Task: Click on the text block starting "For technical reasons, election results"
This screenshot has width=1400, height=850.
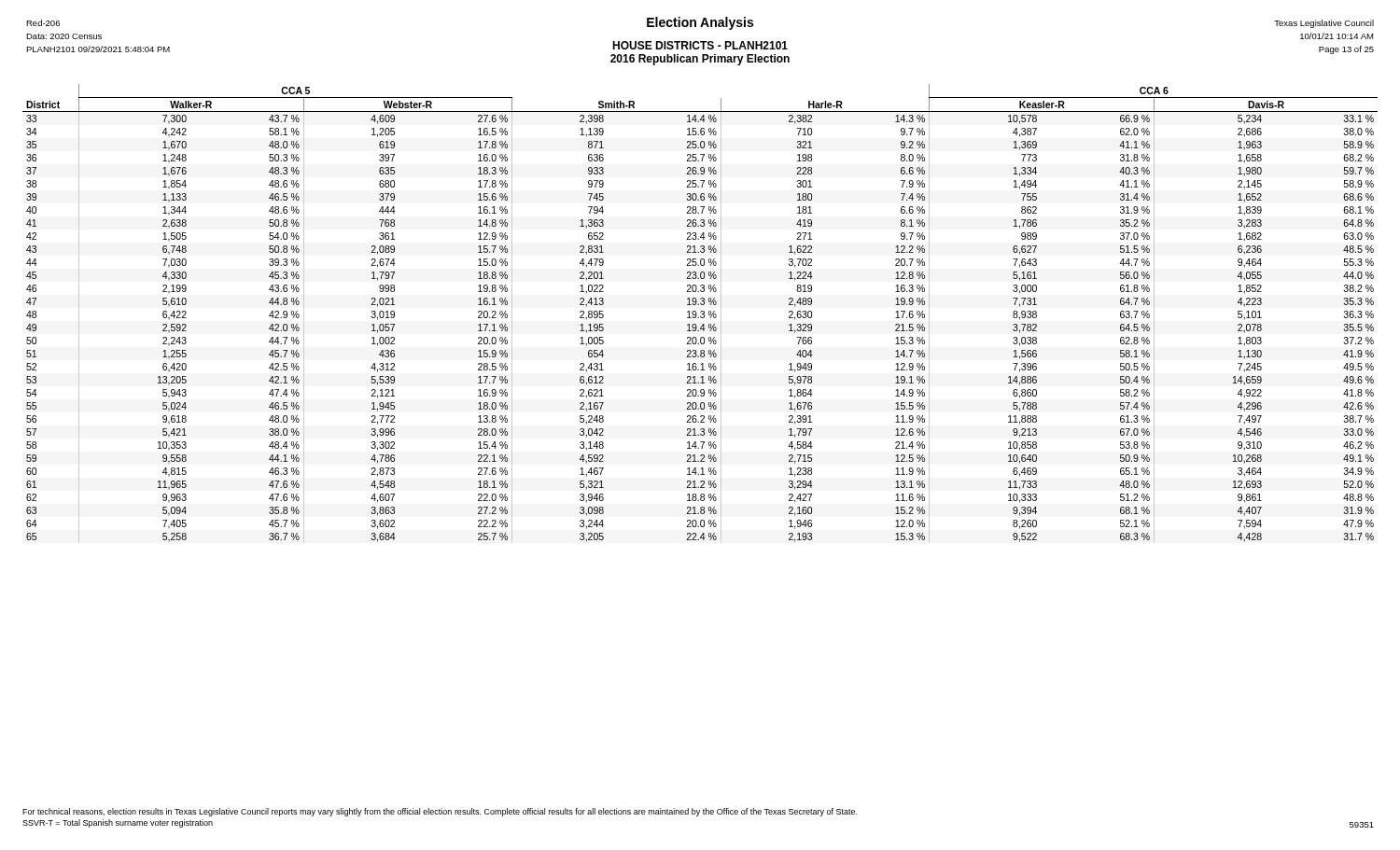Action: 440,817
